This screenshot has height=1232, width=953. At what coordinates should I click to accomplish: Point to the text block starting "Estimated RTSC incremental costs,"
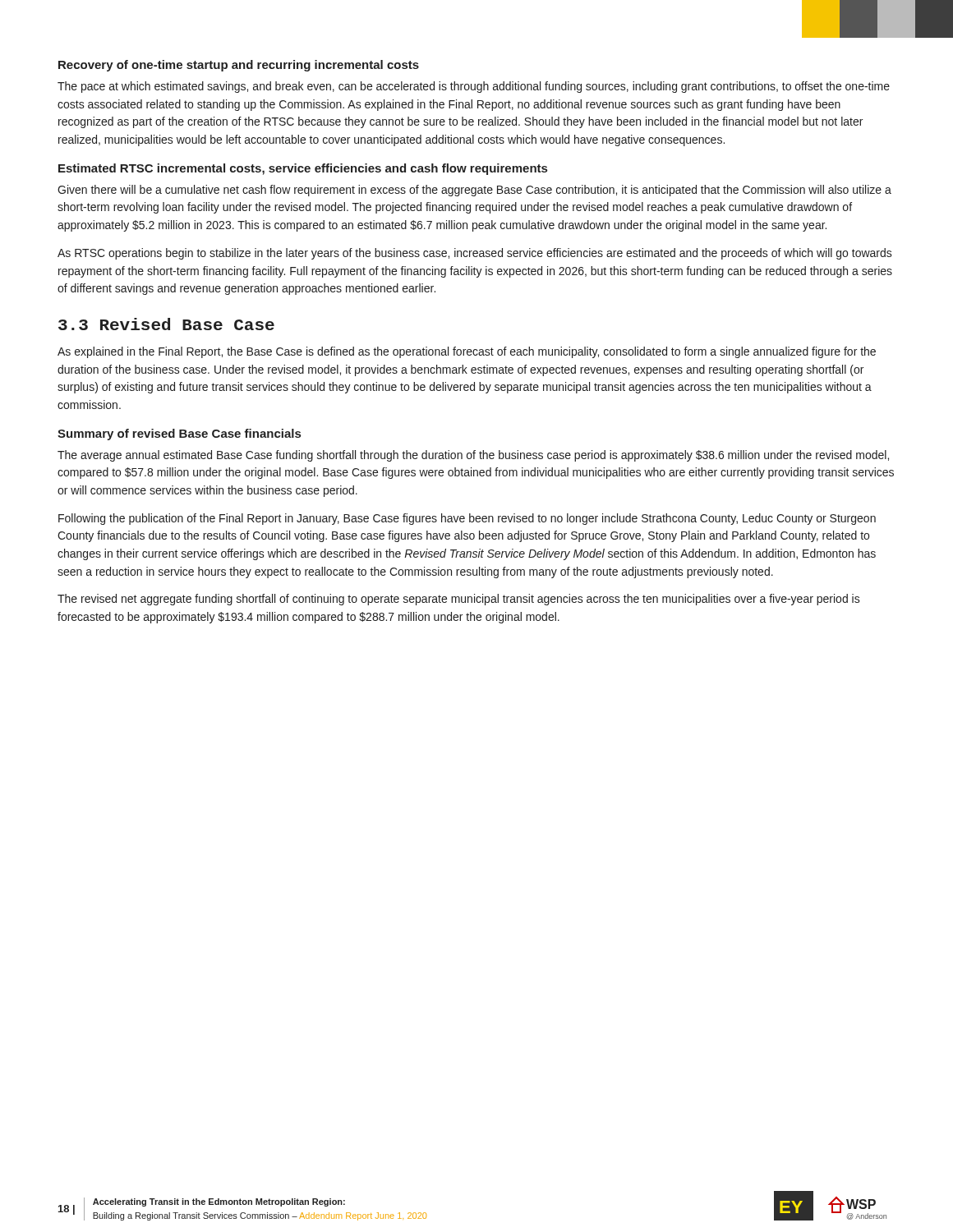click(x=303, y=168)
